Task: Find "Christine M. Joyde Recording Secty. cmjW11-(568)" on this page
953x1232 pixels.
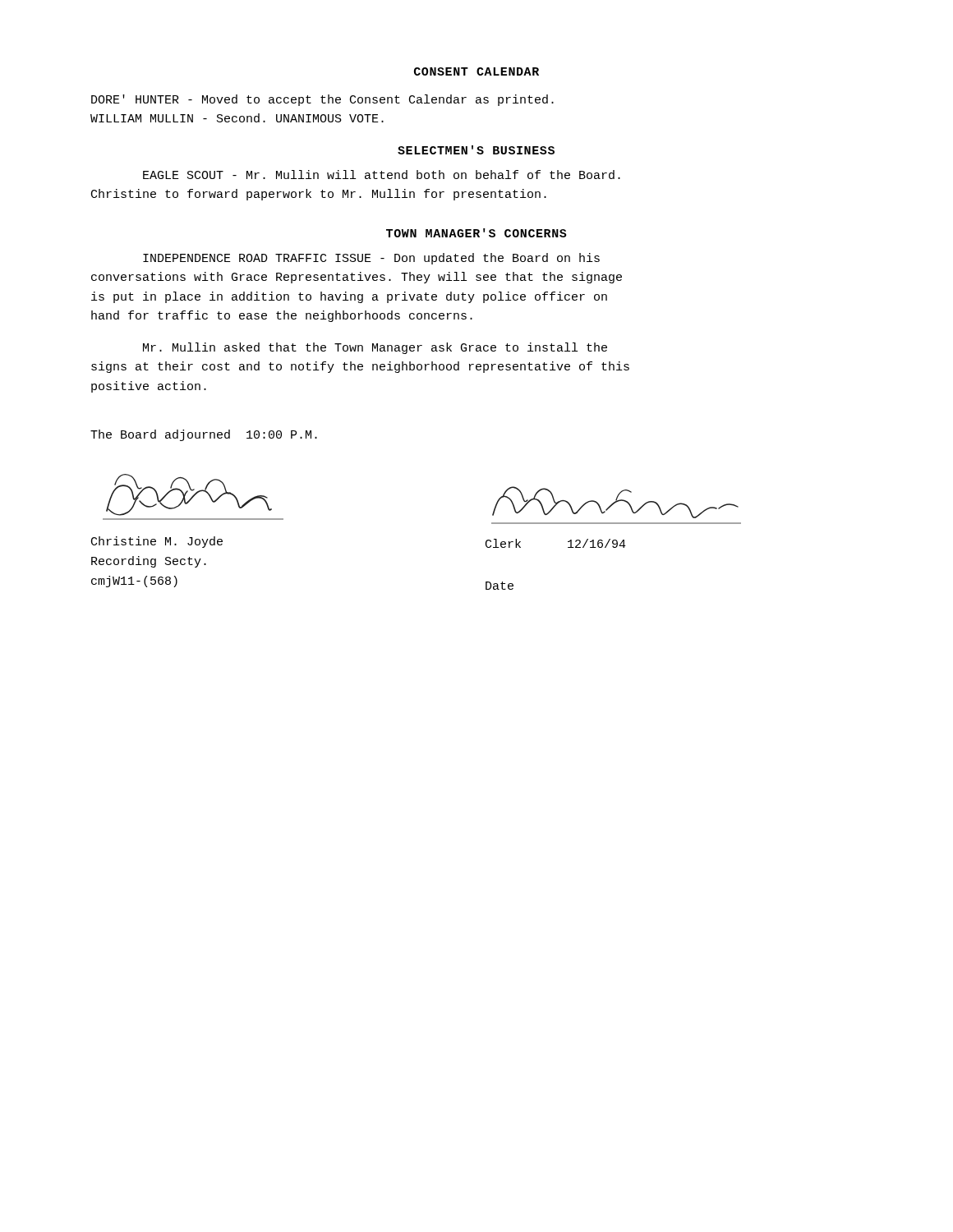Action: [157, 562]
